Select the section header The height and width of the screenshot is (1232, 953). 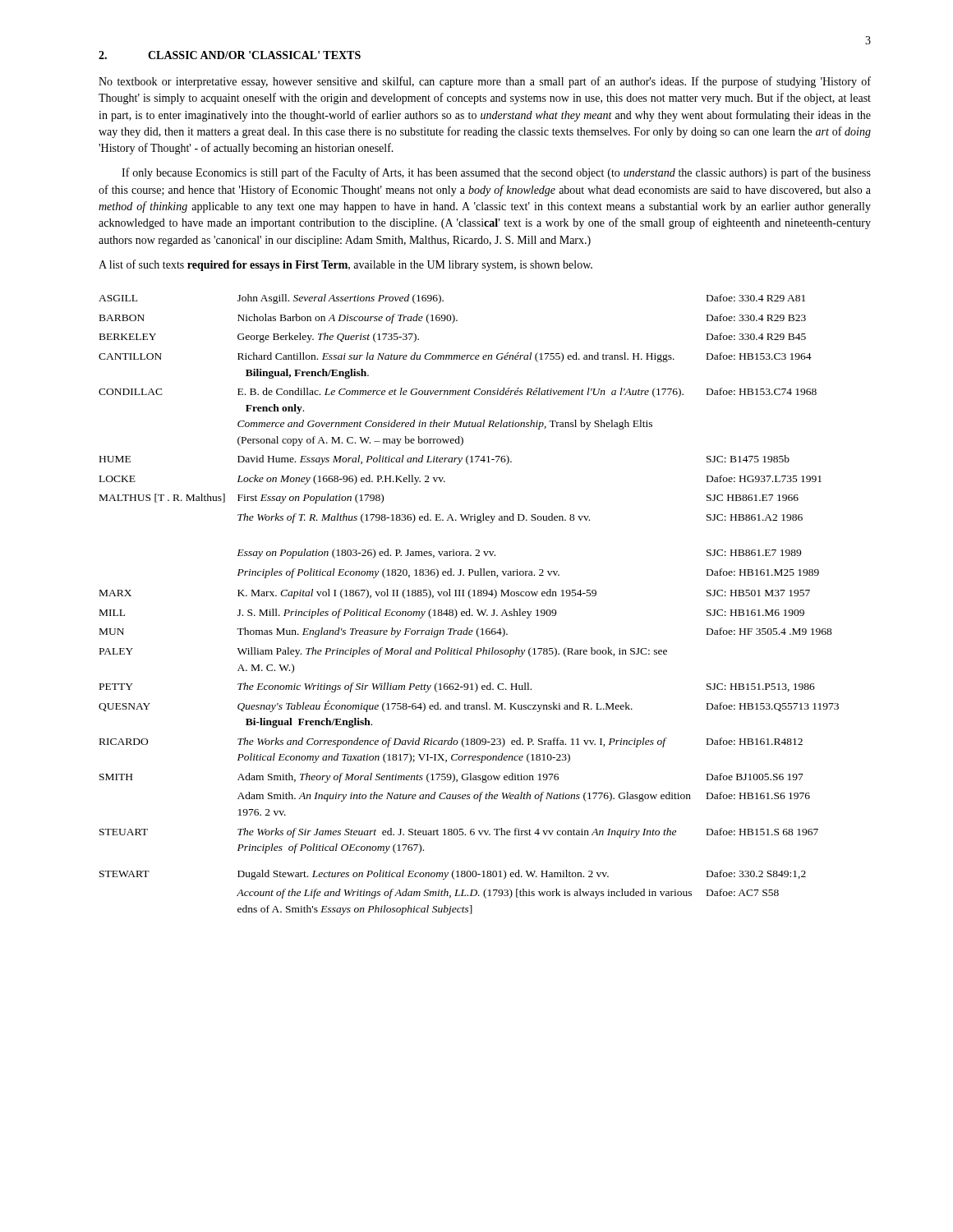(x=230, y=56)
